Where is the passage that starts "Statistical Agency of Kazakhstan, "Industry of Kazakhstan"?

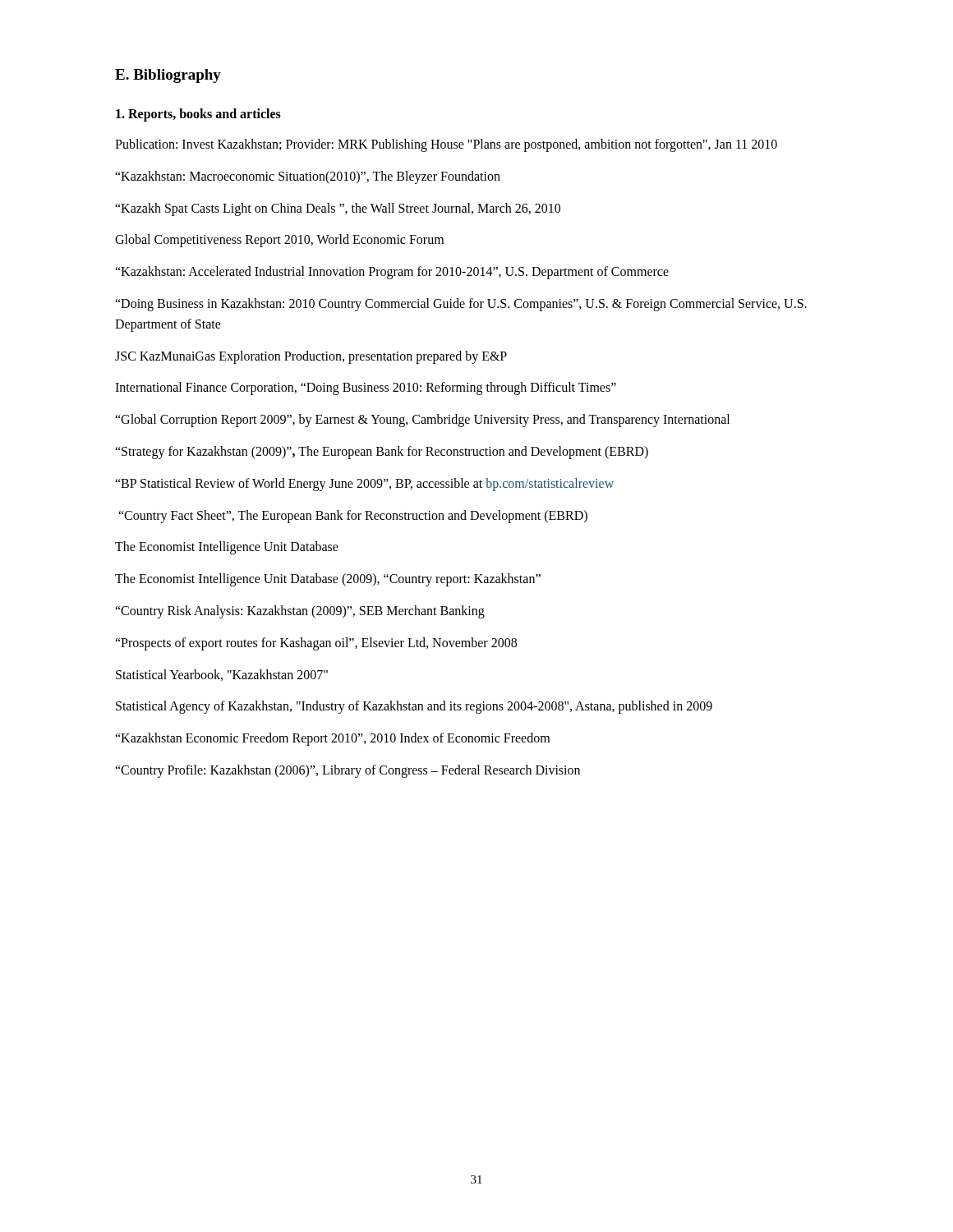[414, 706]
